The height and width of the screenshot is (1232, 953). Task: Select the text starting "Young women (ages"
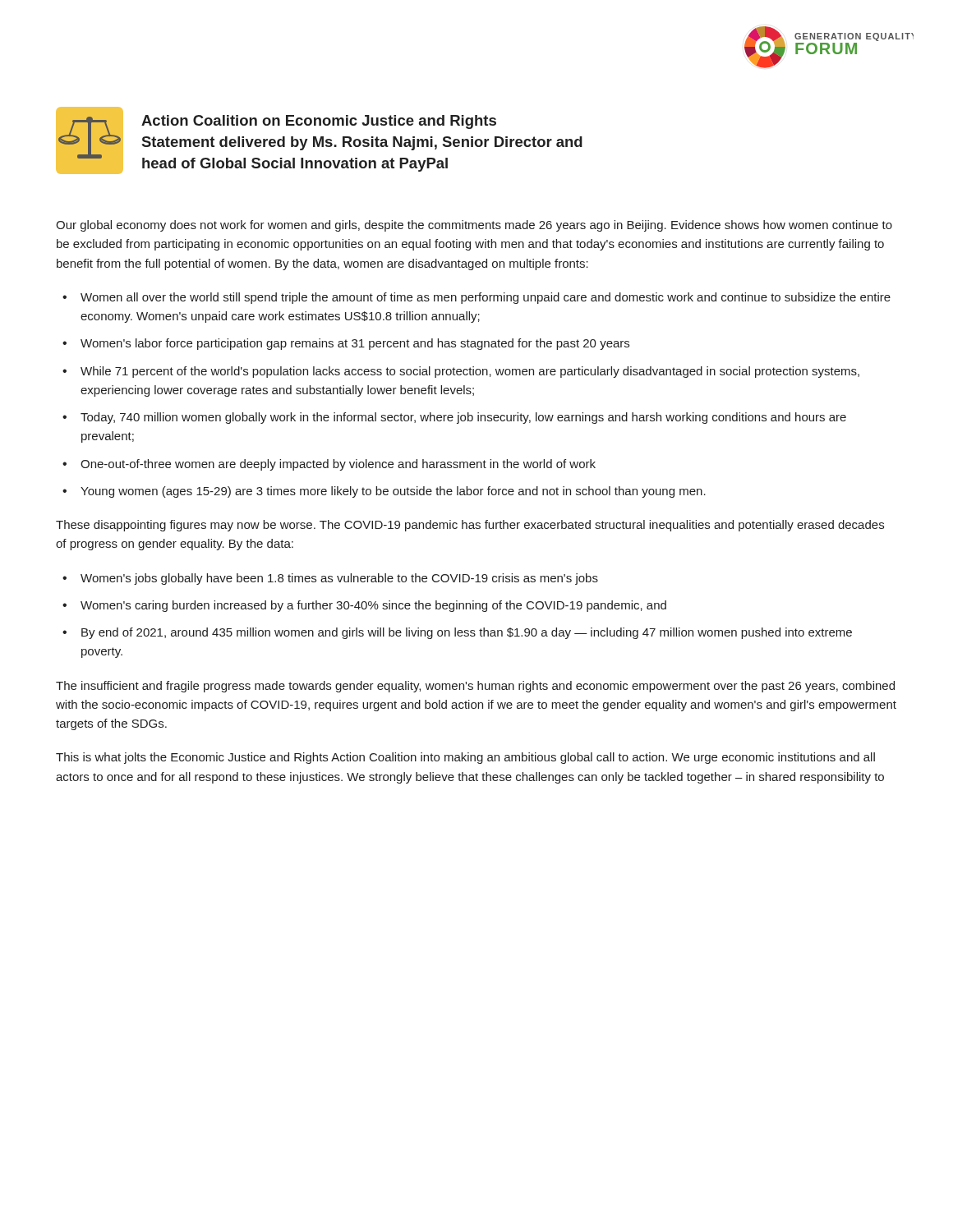point(393,491)
